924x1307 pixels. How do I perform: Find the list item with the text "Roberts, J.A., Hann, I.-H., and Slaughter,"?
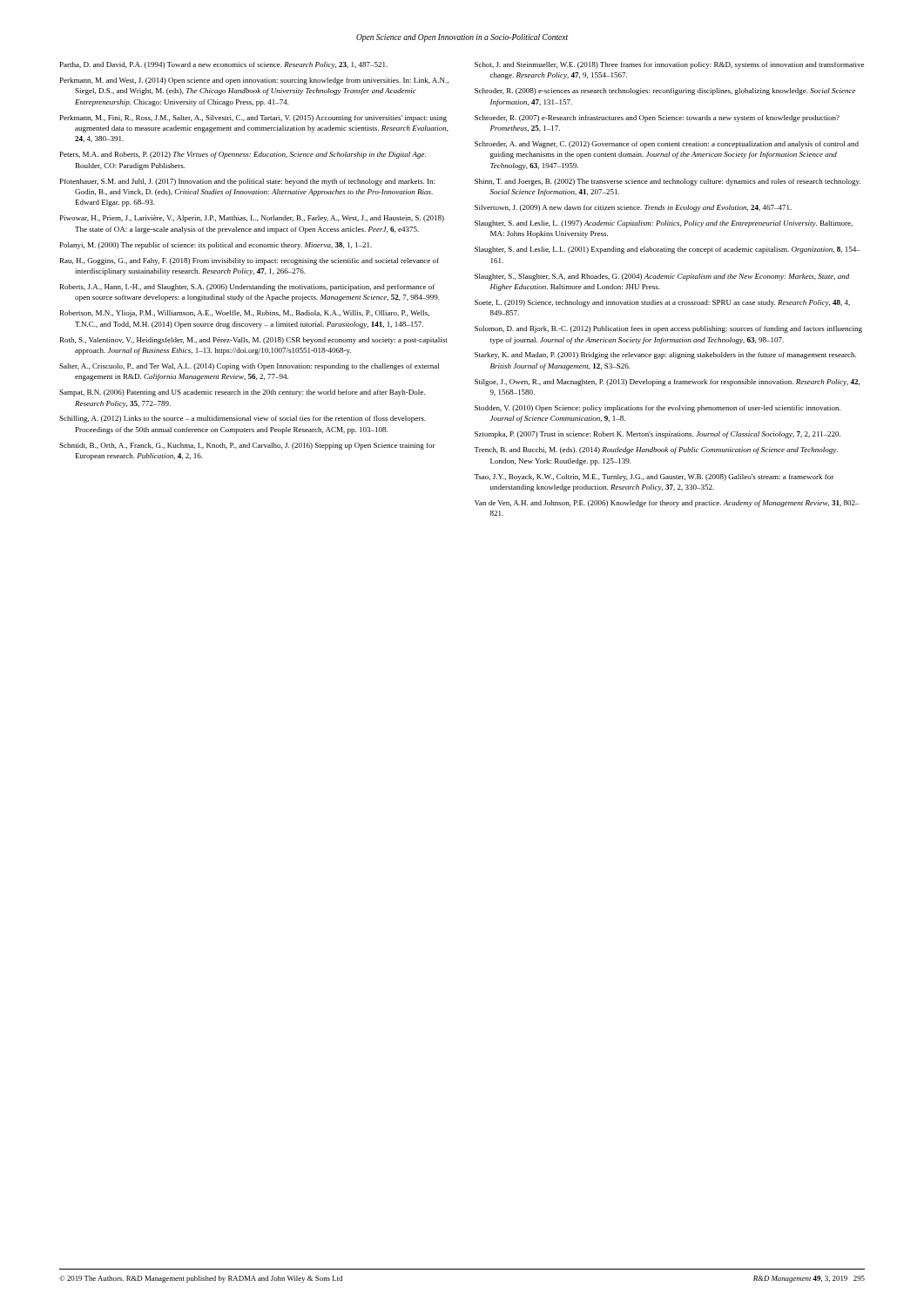[x=249, y=292]
